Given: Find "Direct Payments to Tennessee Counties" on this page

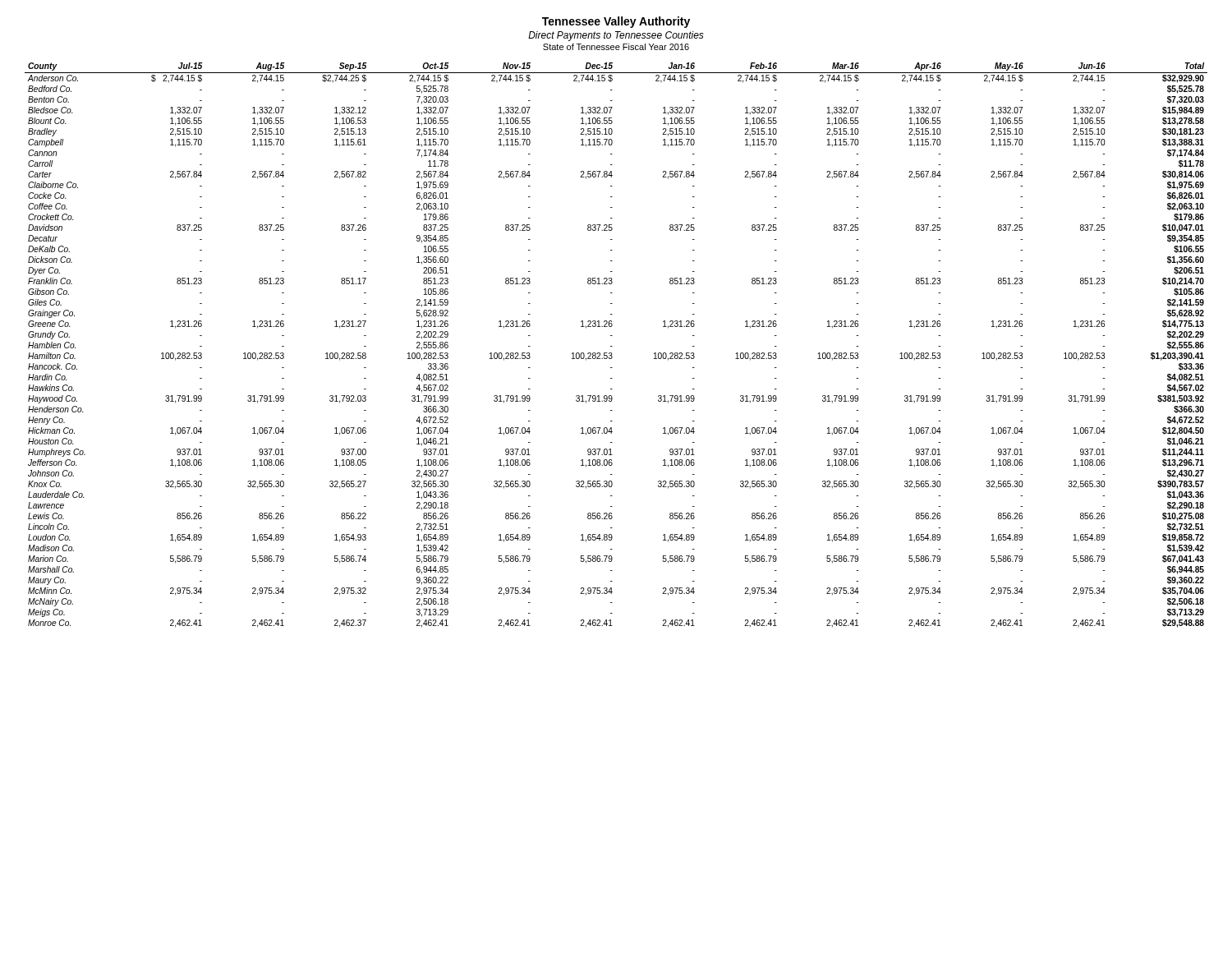Looking at the screenshot, I should pyautogui.click(x=616, y=35).
